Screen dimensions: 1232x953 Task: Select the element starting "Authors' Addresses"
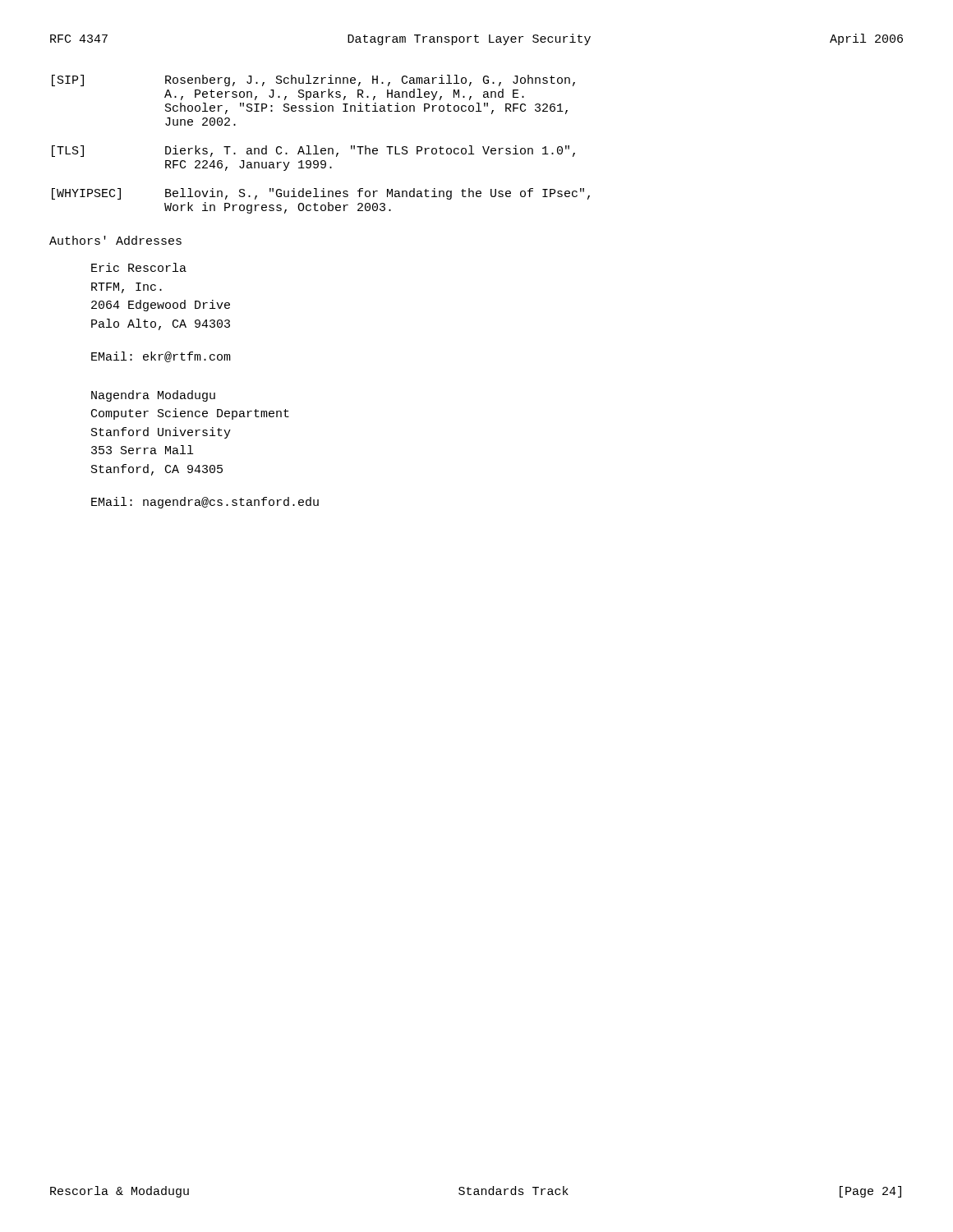tap(116, 242)
